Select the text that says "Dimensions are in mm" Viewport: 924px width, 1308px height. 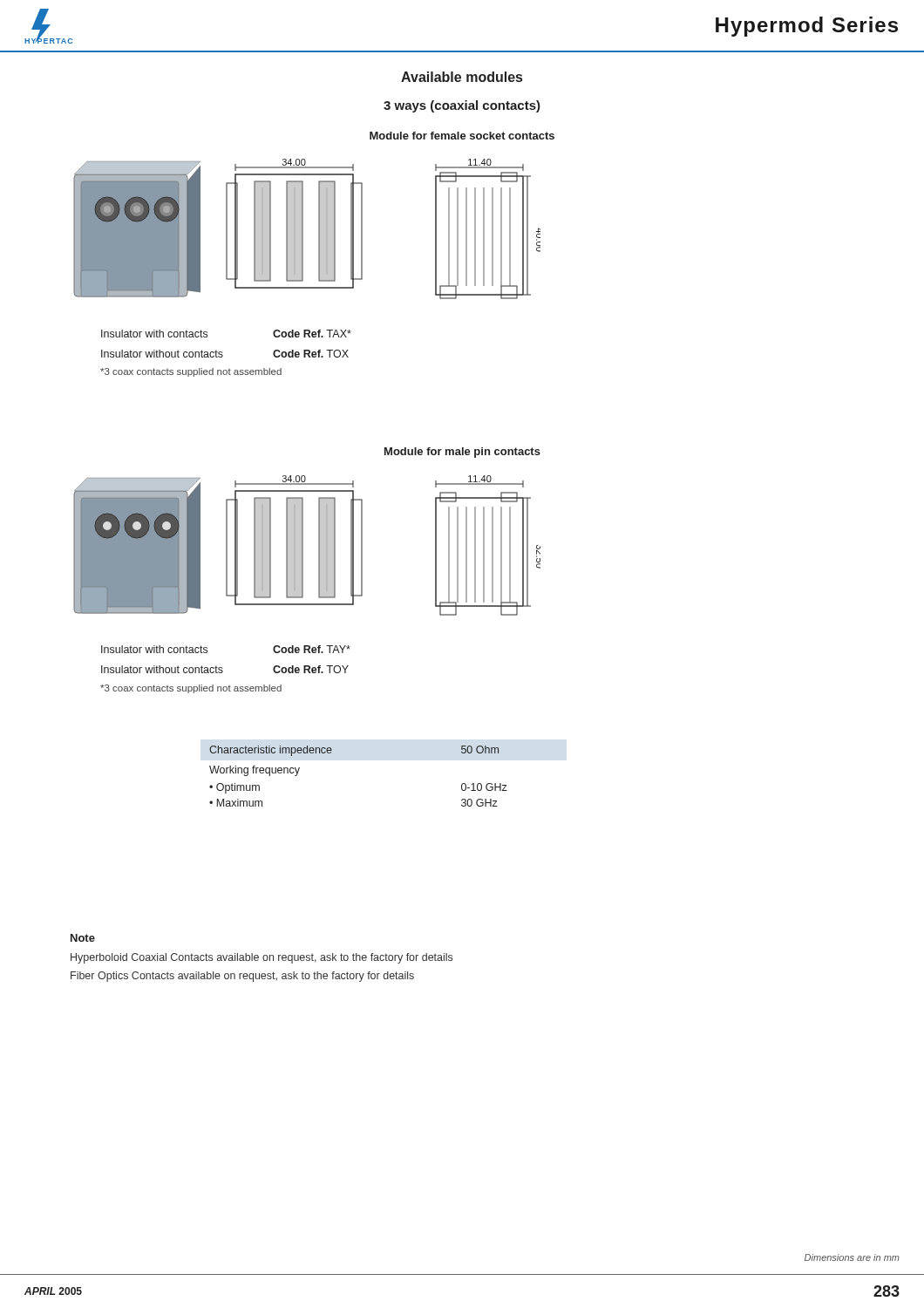852,1257
